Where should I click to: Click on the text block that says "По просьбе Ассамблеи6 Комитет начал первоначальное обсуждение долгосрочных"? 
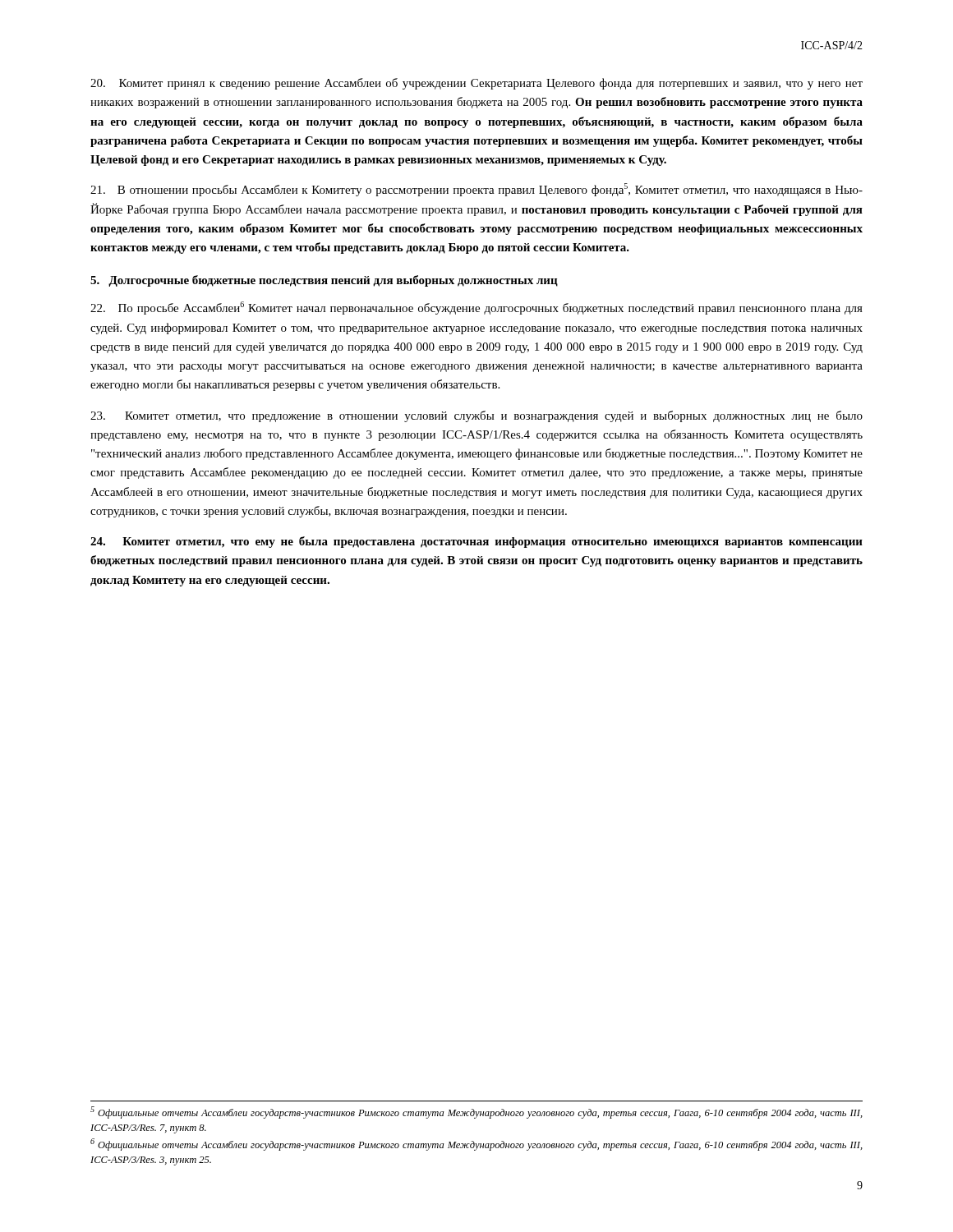[x=476, y=347]
